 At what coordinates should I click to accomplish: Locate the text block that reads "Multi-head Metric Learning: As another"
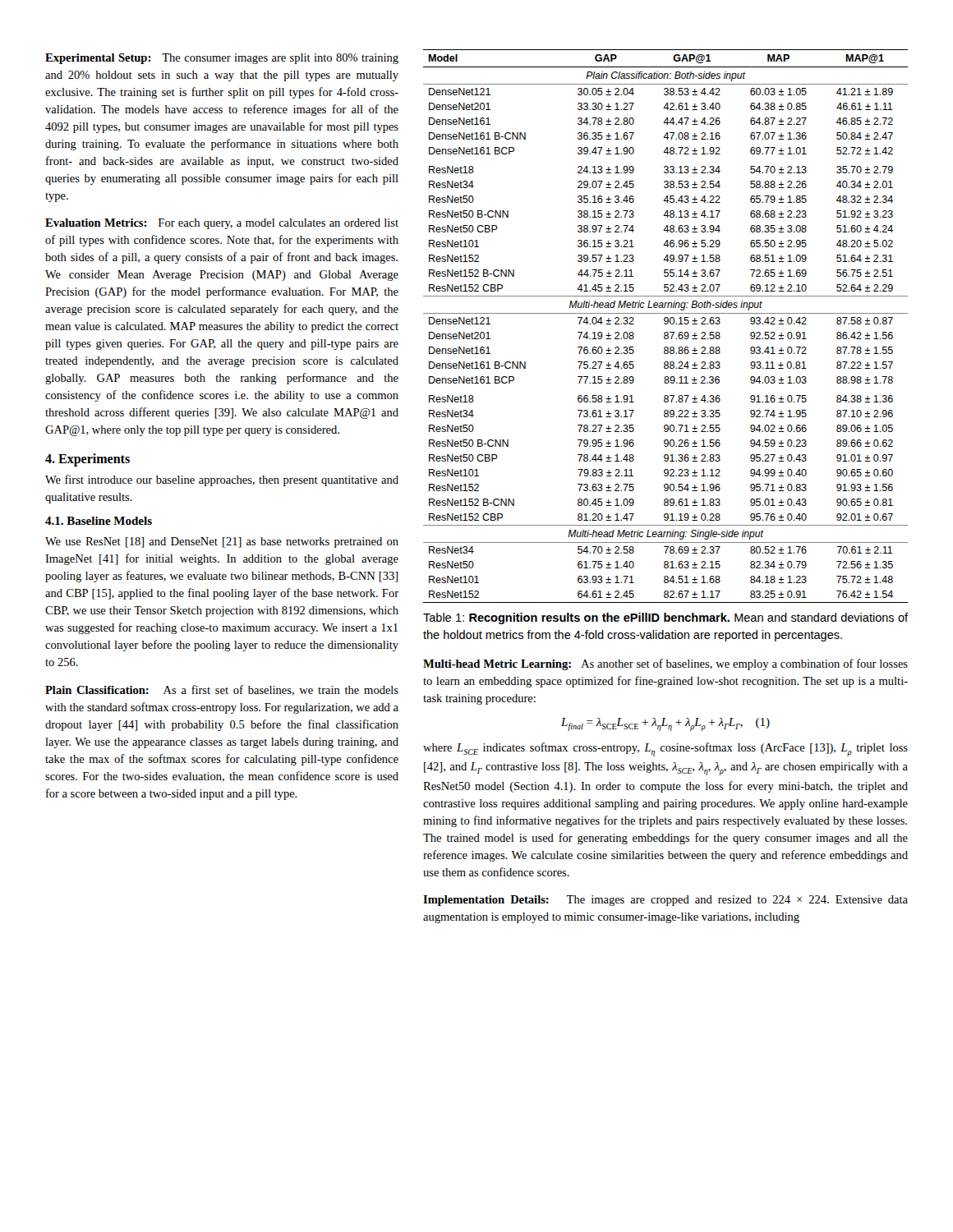(665, 681)
